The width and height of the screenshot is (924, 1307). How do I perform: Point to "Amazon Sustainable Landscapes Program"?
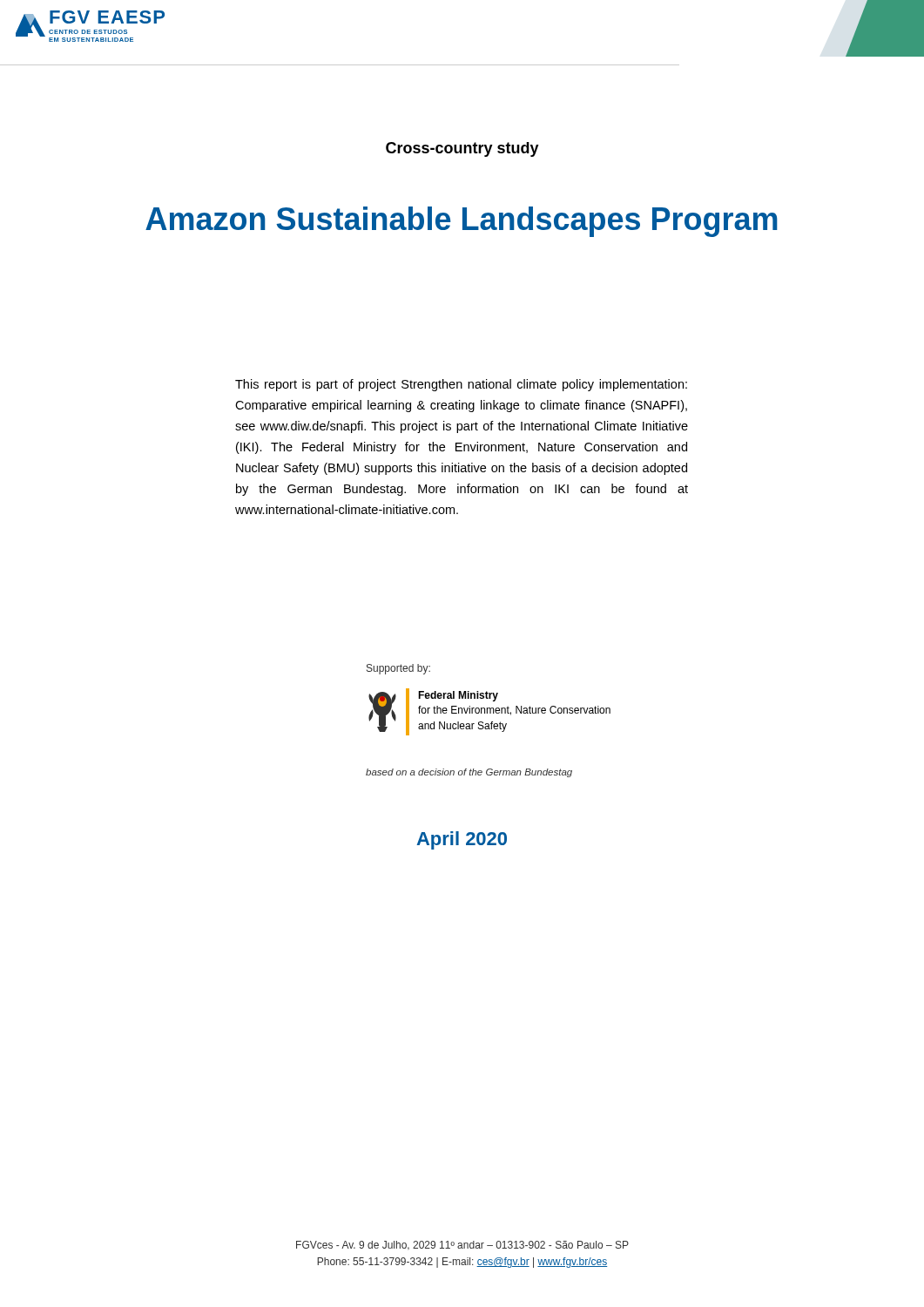(x=462, y=219)
